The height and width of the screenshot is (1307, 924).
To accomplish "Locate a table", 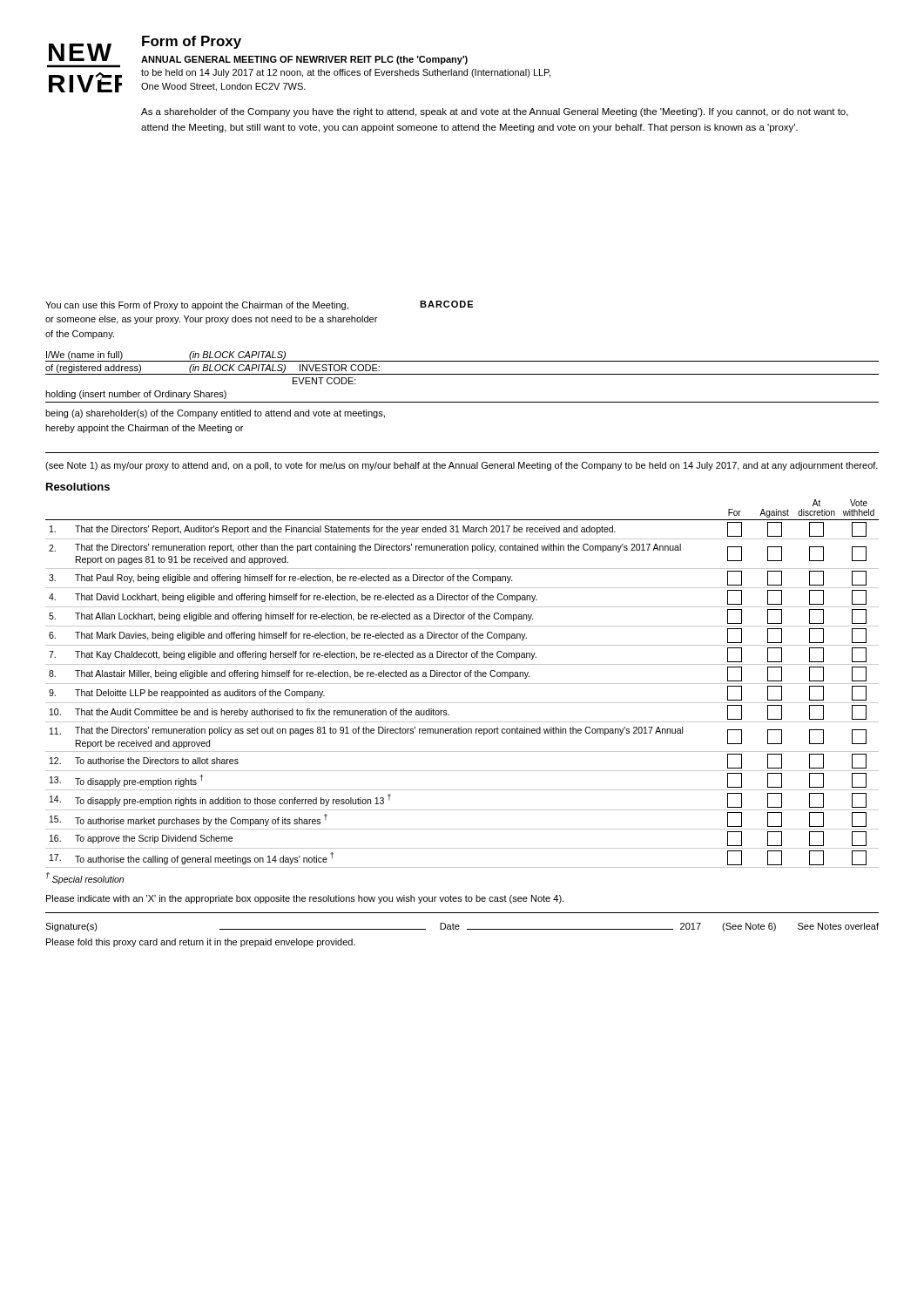I will [462, 682].
